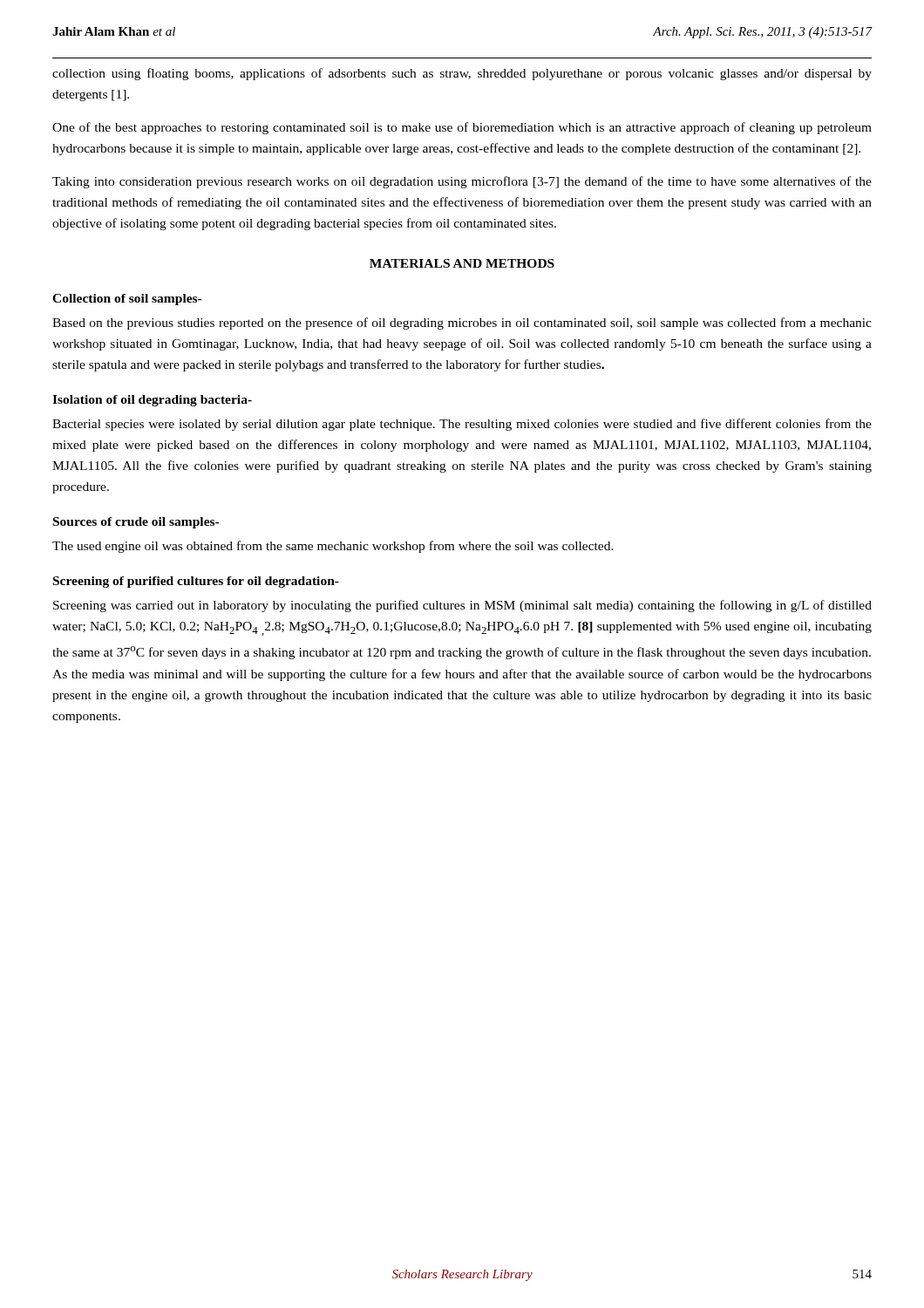Click where it says "Collection of soil samples-"
The width and height of the screenshot is (924, 1308).
coord(127,300)
